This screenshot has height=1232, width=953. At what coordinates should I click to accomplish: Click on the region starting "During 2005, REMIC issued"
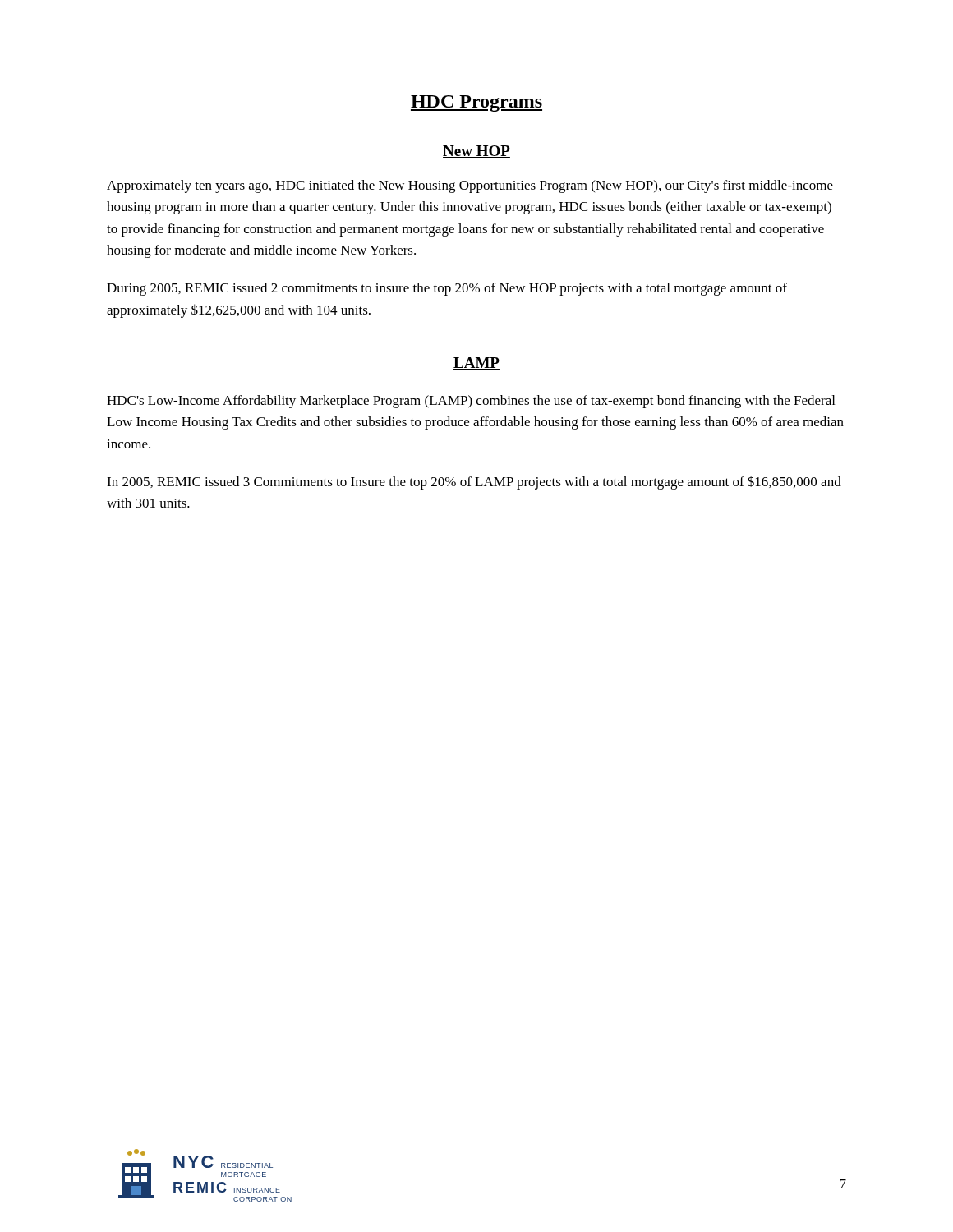pos(447,299)
